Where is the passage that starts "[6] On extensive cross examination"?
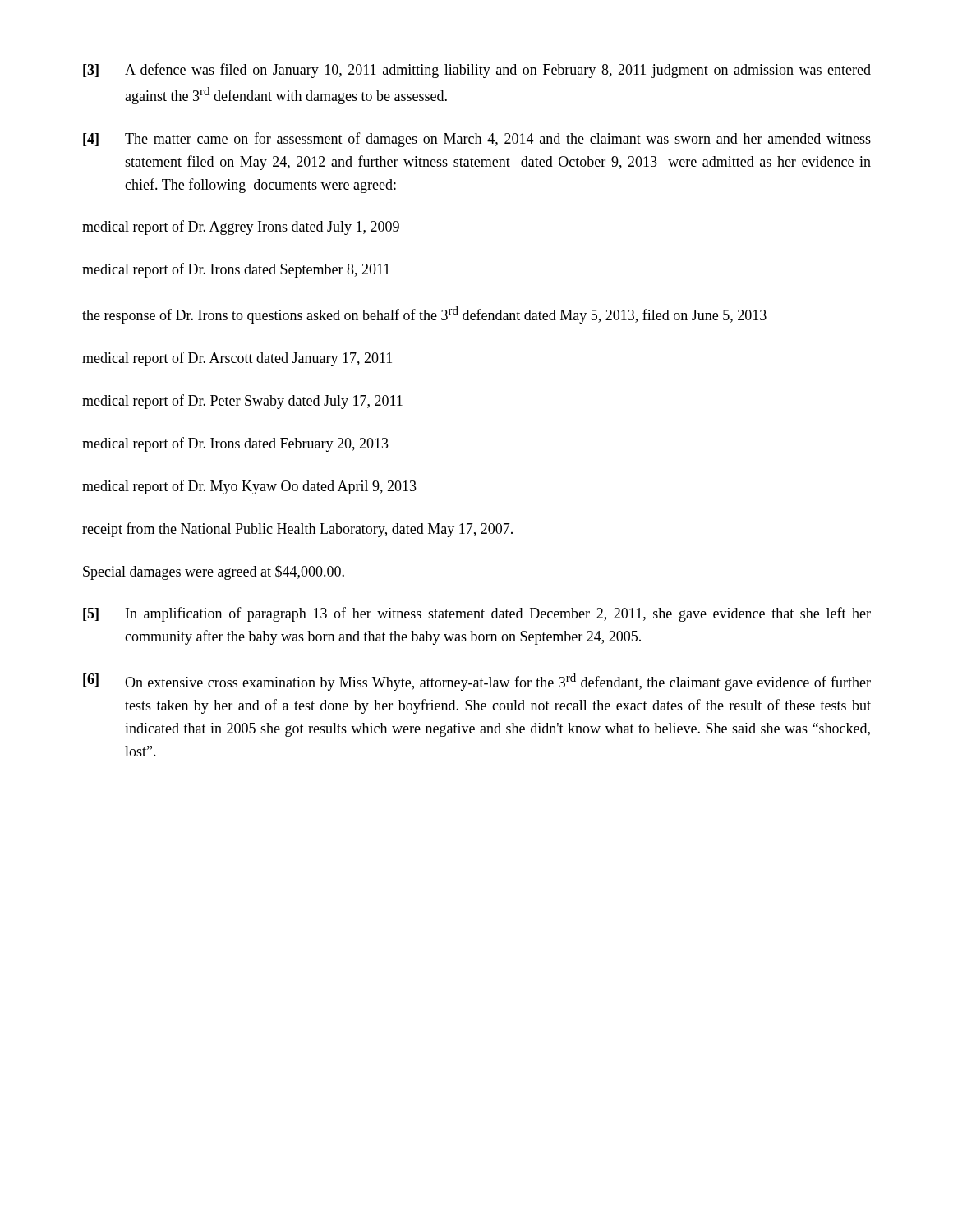The height and width of the screenshot is (1232, 953). coord(476,716)
